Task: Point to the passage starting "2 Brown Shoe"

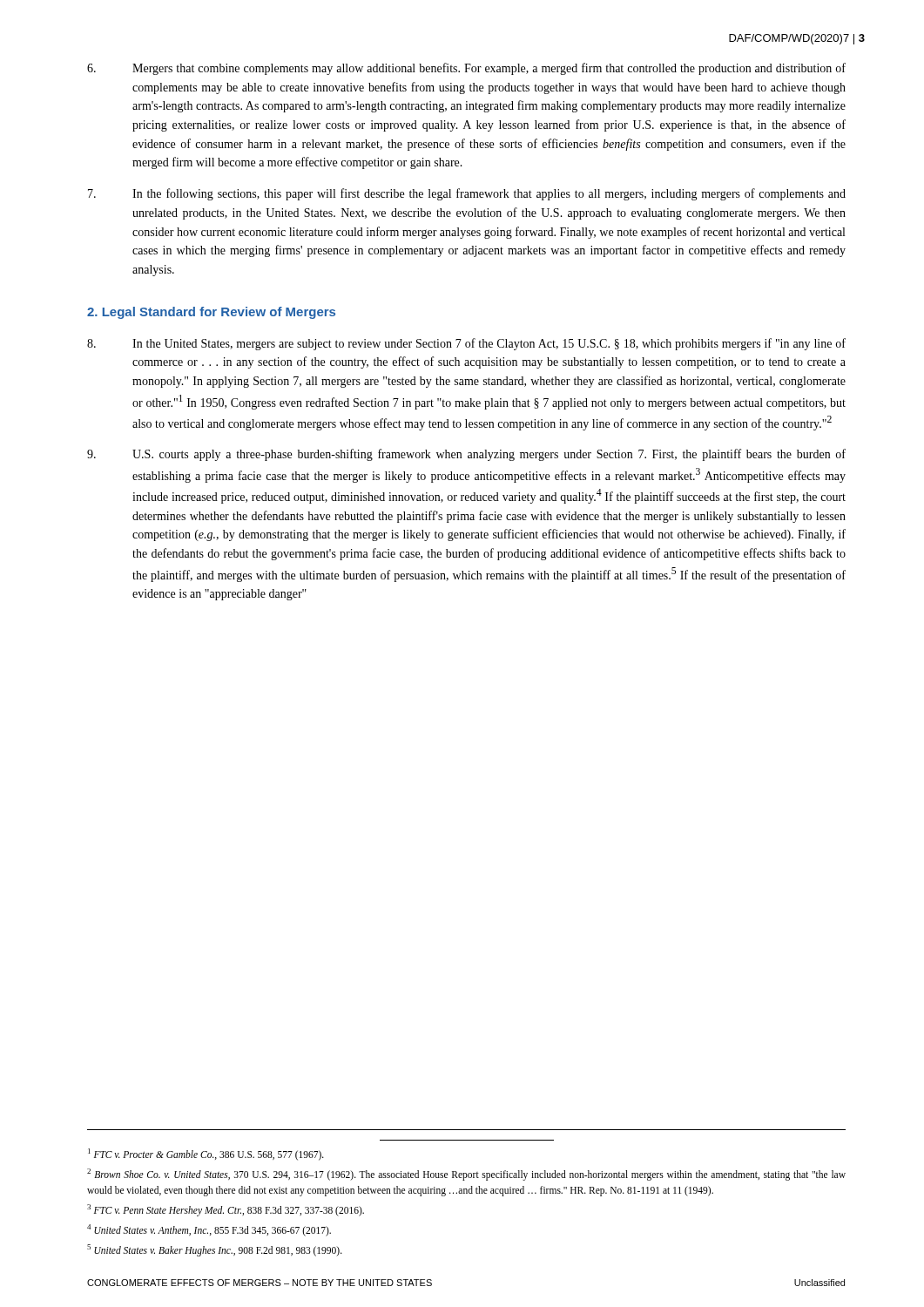Action: tap(466, 1181)
